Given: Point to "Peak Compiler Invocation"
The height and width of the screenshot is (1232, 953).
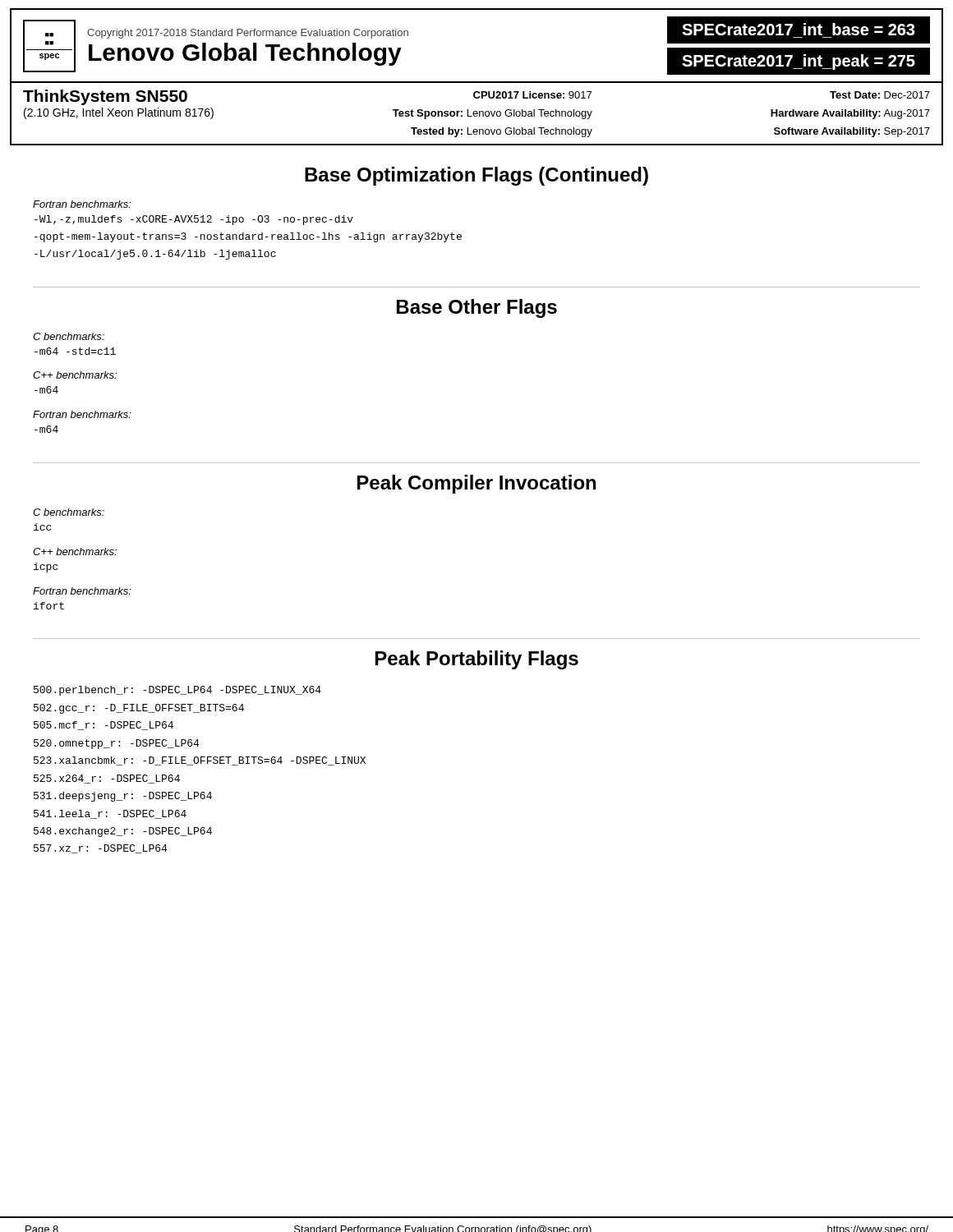Looking at the screenshot, I should [476, 483].
